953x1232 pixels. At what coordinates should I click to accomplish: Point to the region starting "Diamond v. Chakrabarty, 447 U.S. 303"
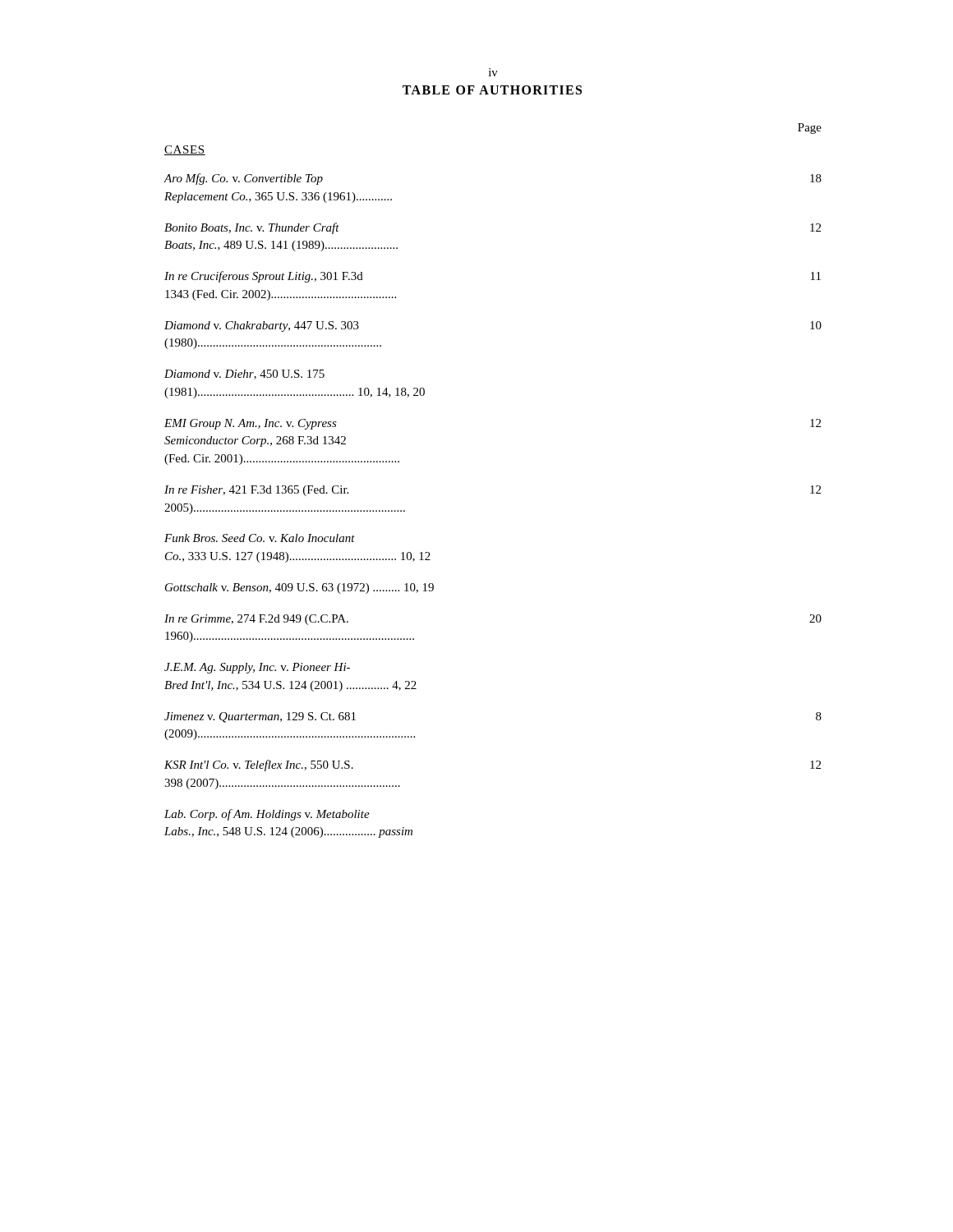tap(267, 326)
